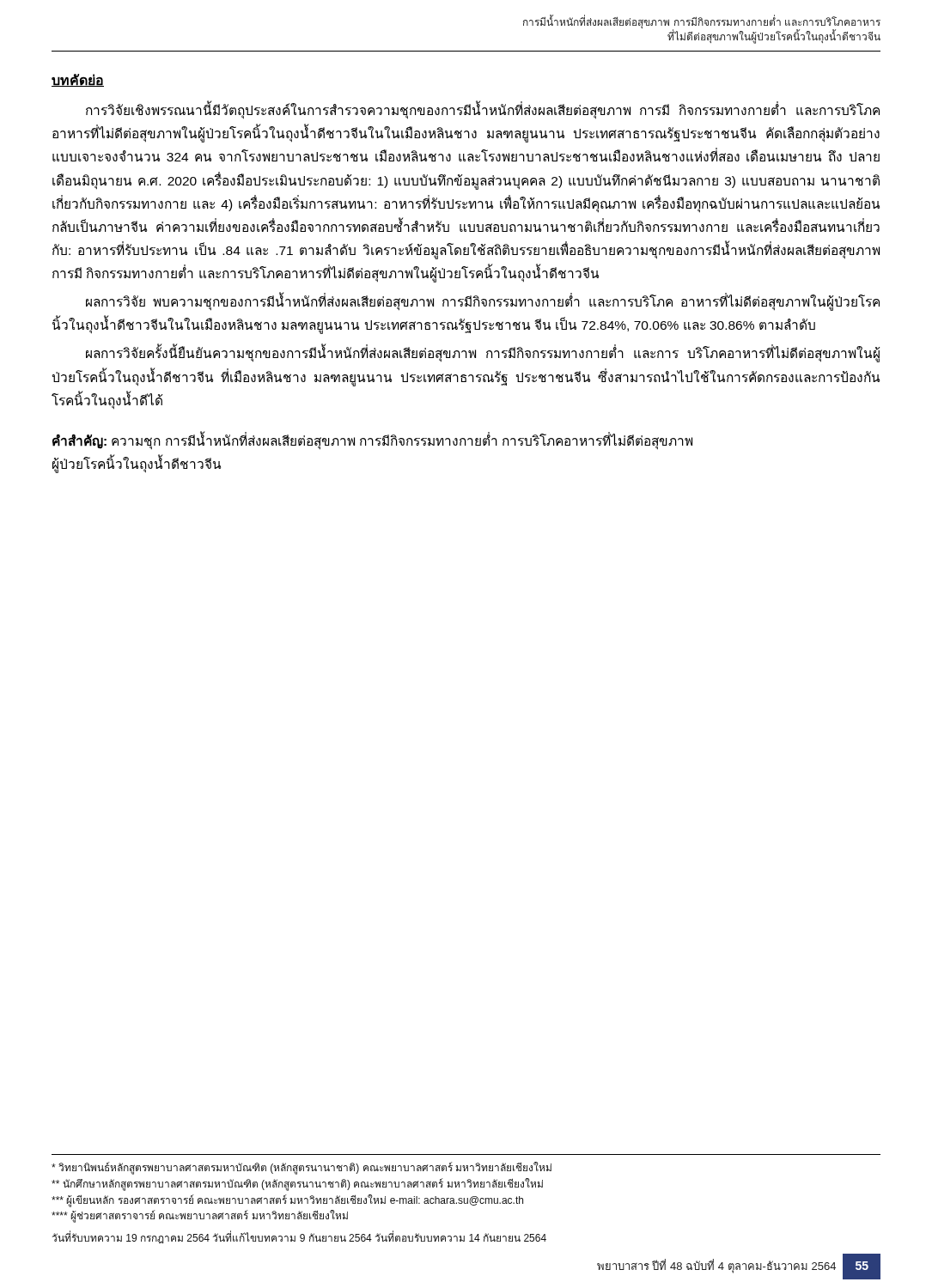Locate the text "วิทยานิพนธ์หลักสูตรพยาบาลศาสตรมหาบัณฑิต (หลักสูตรนานาชาติ) คณะพยาบาลศาสตร์ มหาวิทยาลัยเชียงใหม่"

click(302, 1168)
